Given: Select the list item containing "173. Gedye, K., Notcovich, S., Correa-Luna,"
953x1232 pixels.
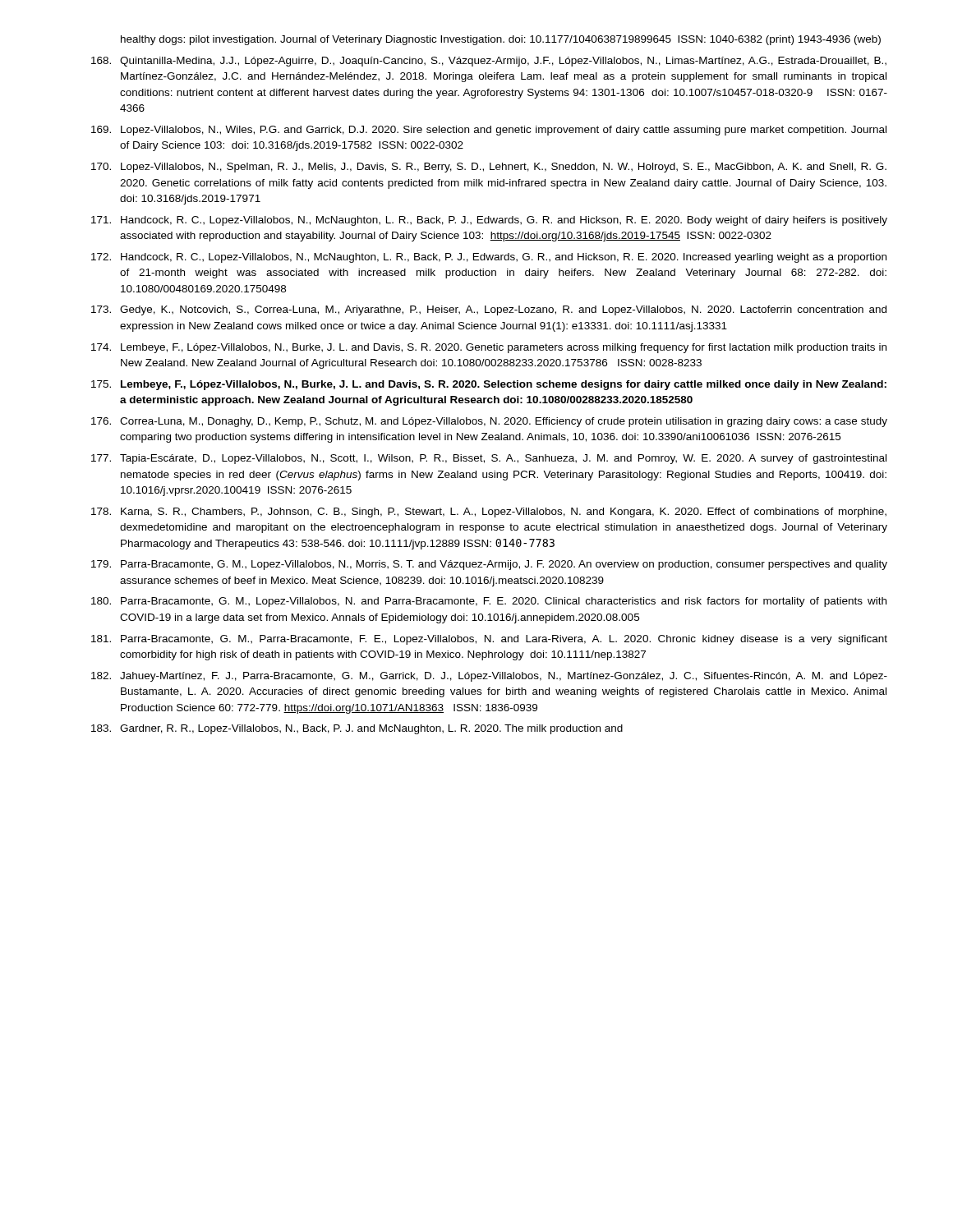Looking at the screenshot, I should 489,318.
